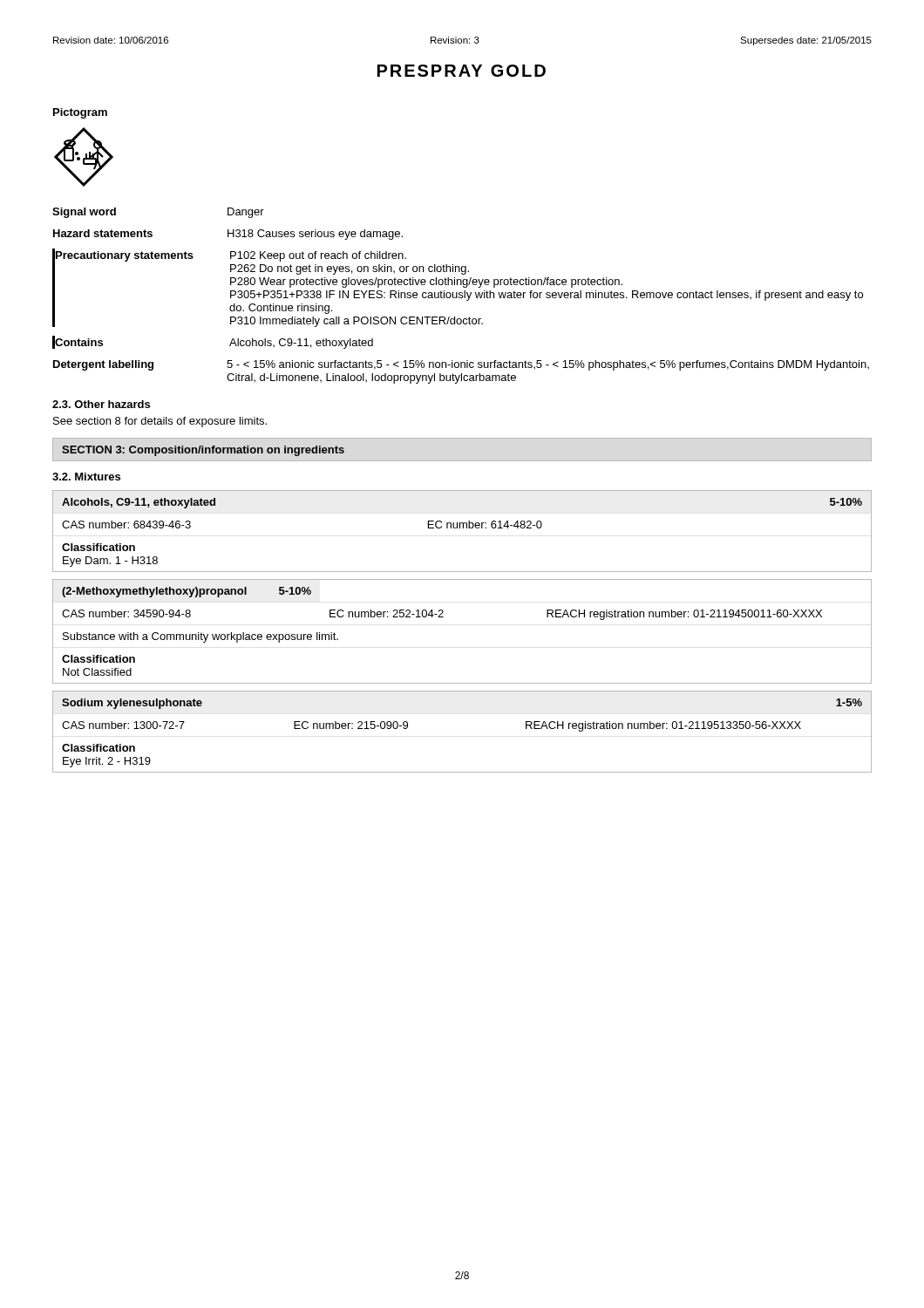Screen dimensions: 1308x924
Task: Select the region starting "PRESPRAY GOLD"
Action: coord(462,71)
